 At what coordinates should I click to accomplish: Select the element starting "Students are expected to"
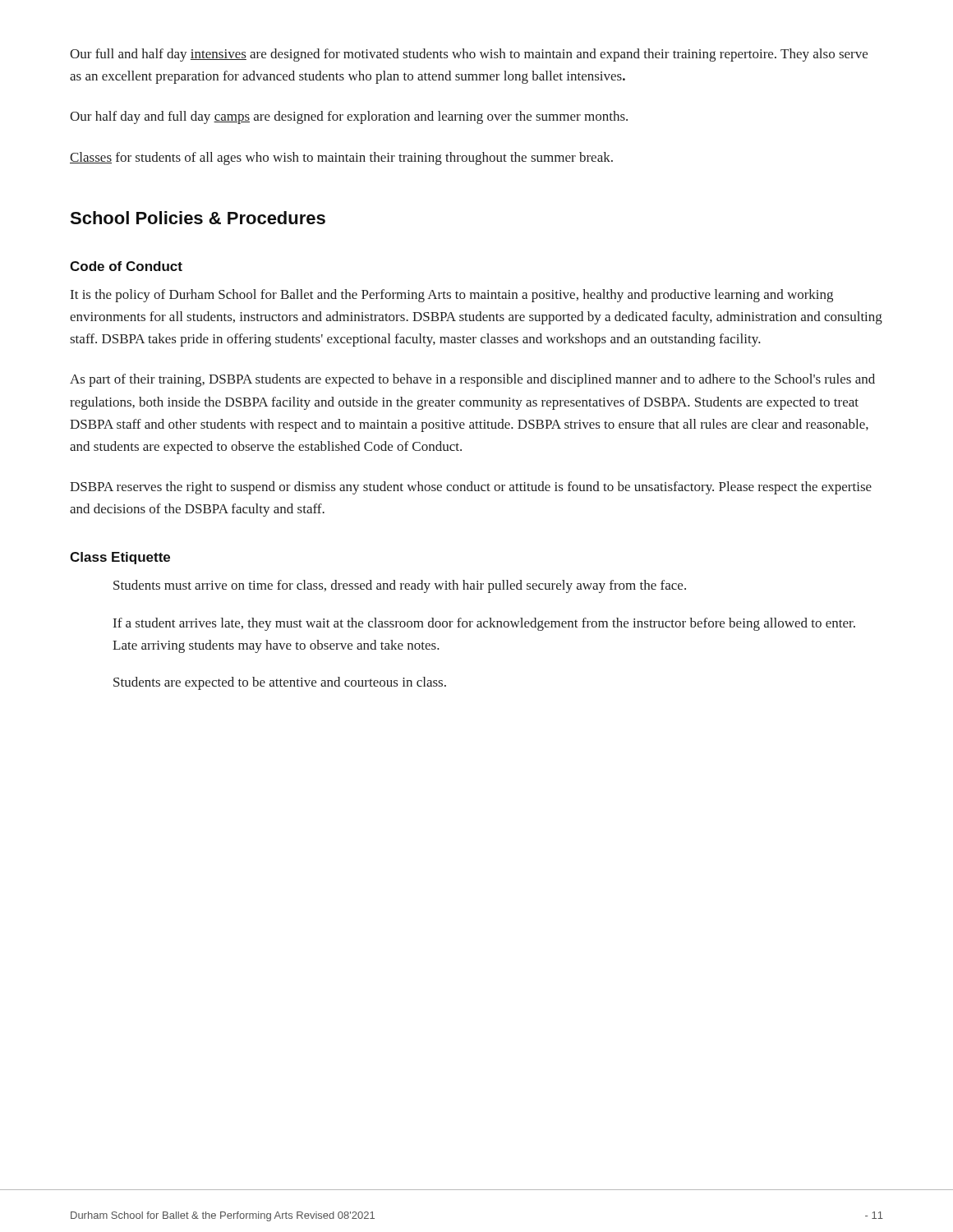click(280, 682)
